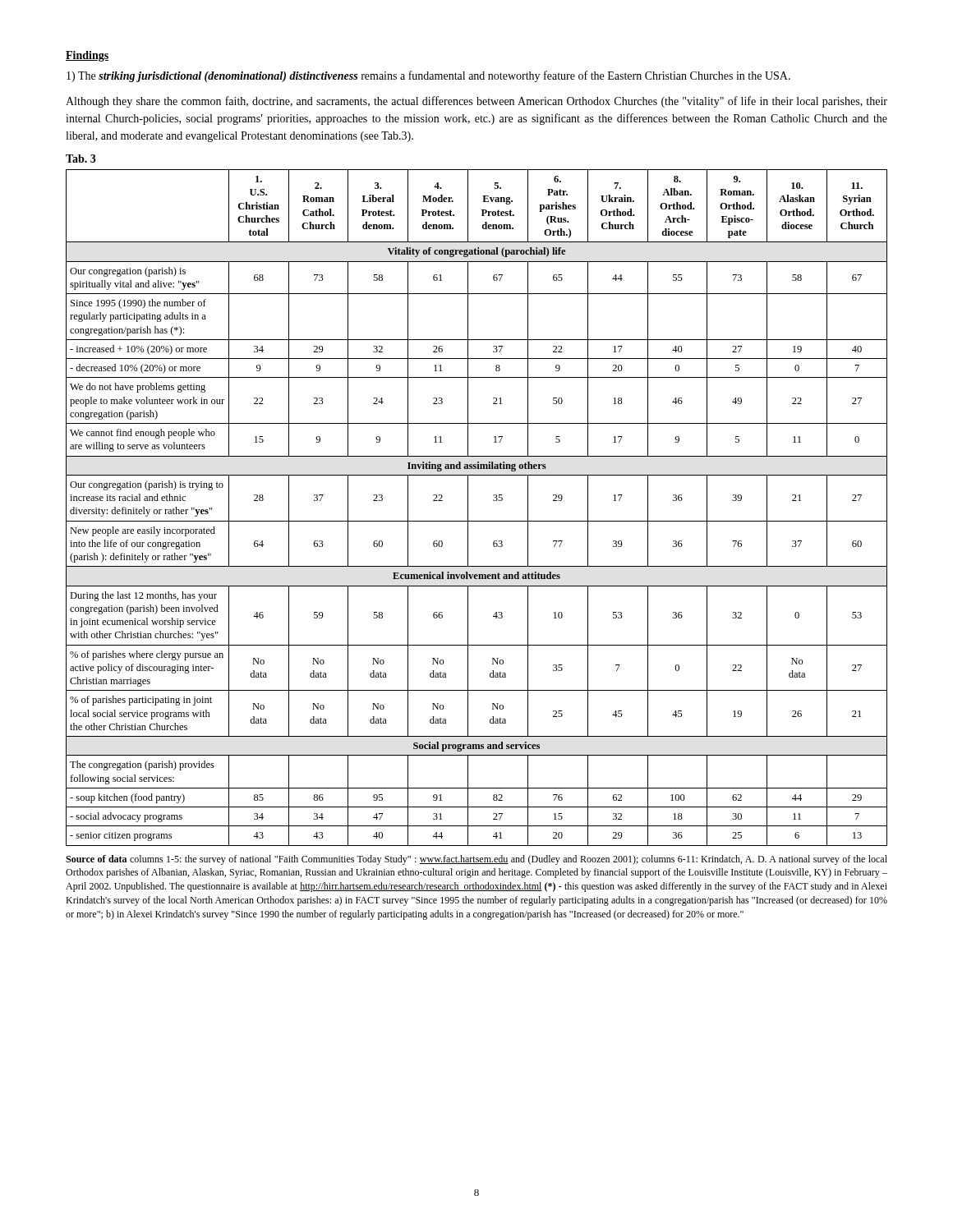Find the region starting "Tab. 3"
The height and width of the screenshot is (1232, 953).
click(81, 159)
